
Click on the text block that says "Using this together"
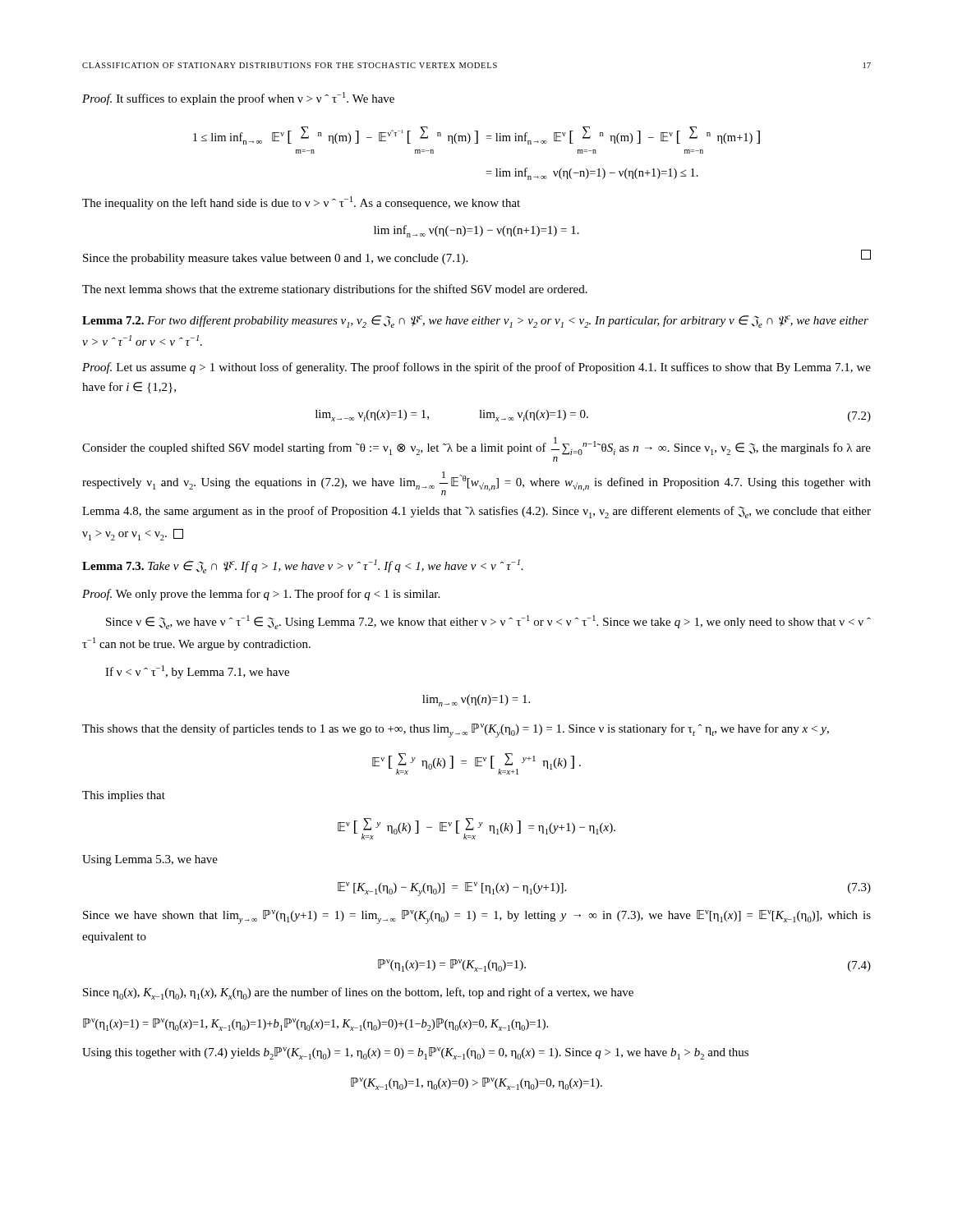pos(416,1053)
